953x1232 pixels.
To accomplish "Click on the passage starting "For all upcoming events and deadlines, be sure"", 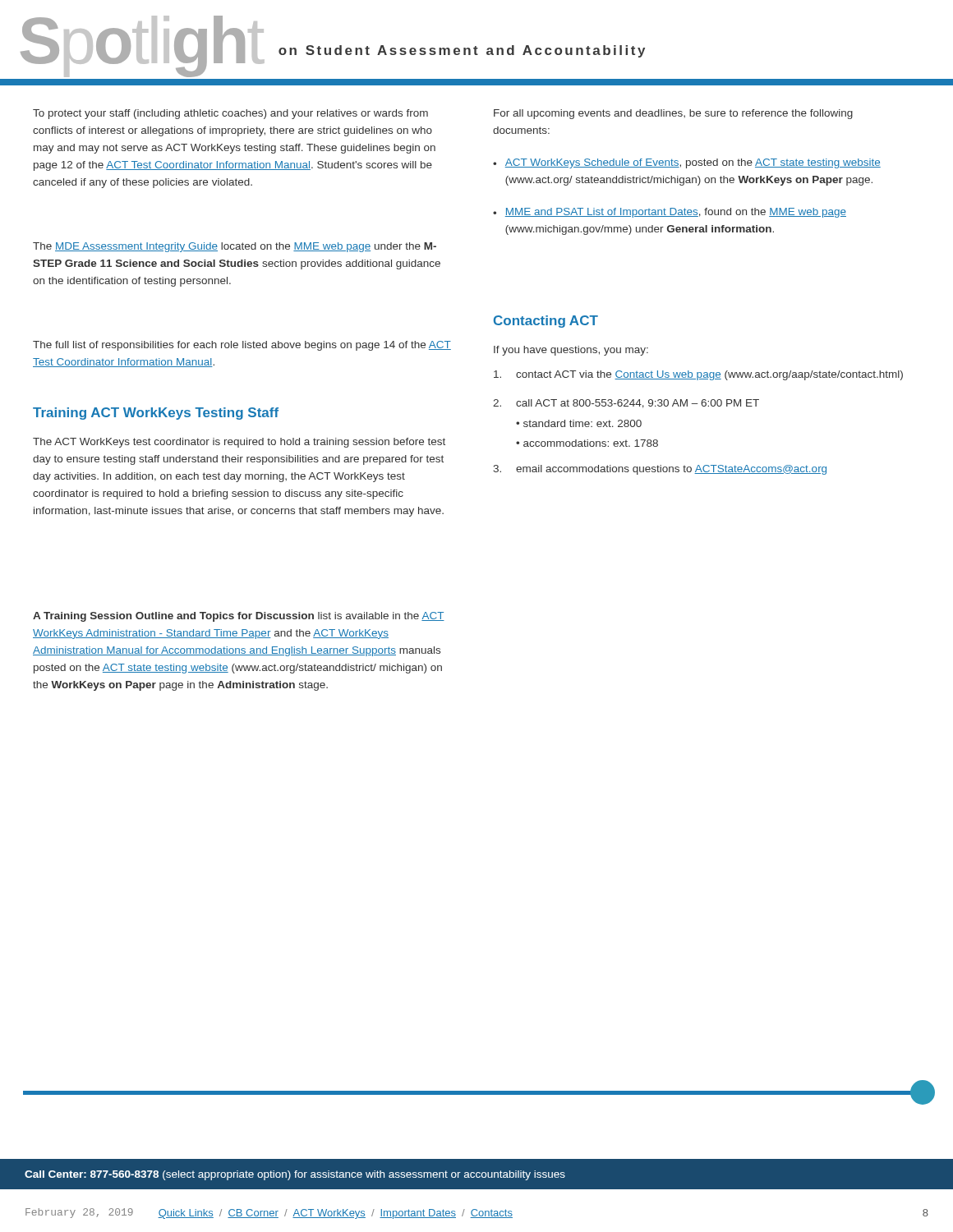I will pos(673,122).
